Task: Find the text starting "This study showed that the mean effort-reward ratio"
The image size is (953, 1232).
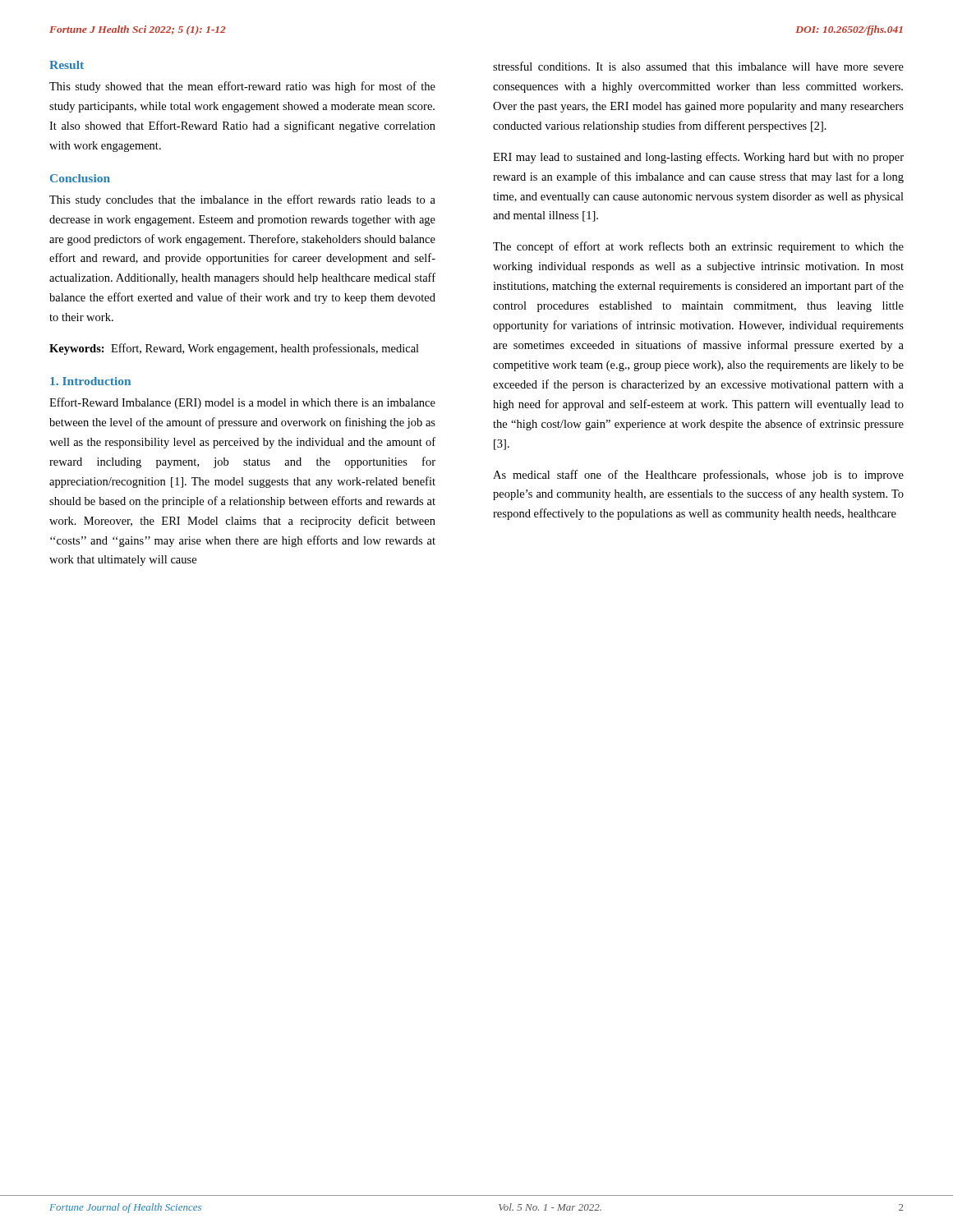Action: pos(242,116)
